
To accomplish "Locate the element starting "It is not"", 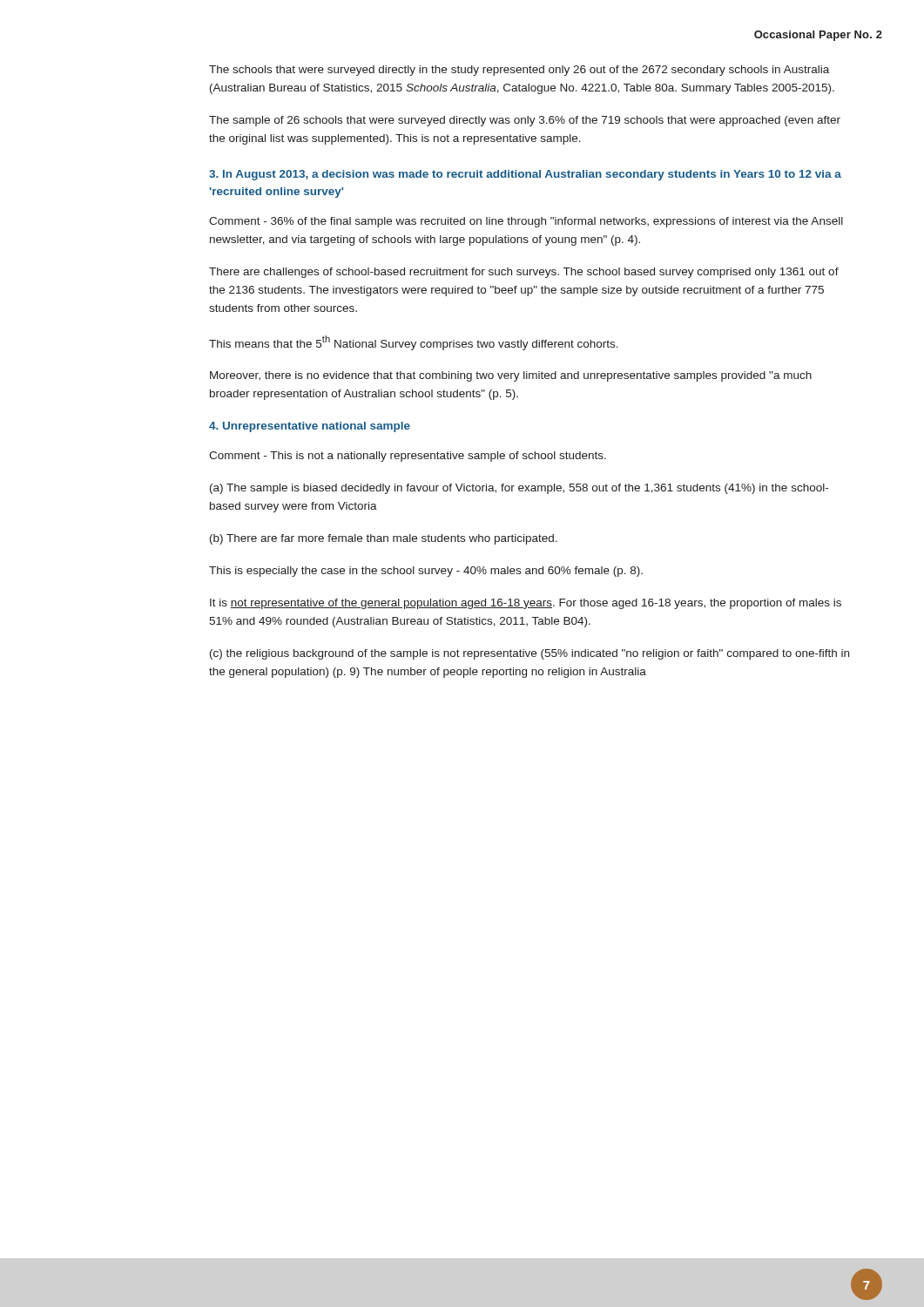I will pyautogui.click(x=525, y=612).
